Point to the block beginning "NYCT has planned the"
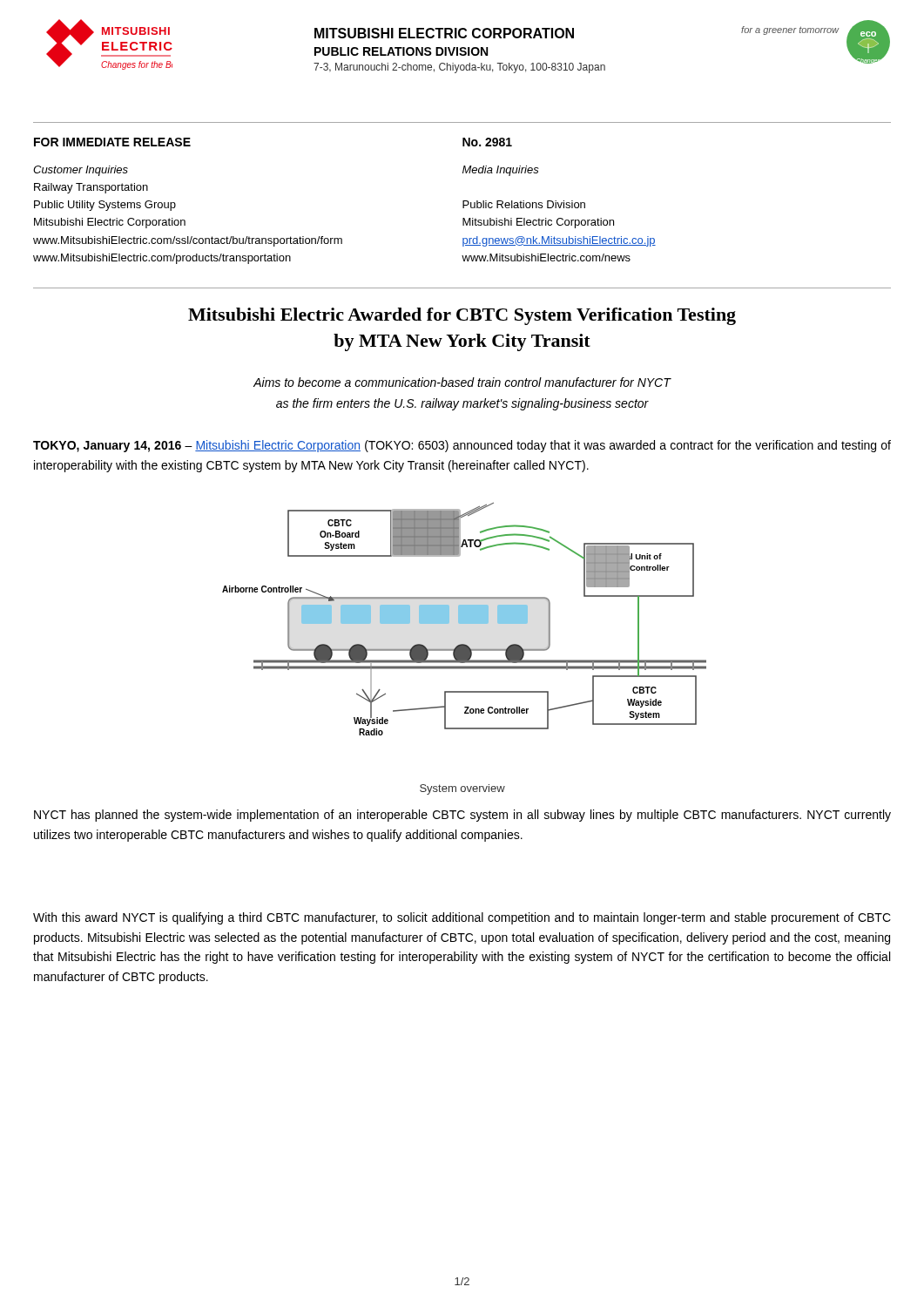The height and width of the screenshot is (1307, 924). pos(462,825)
